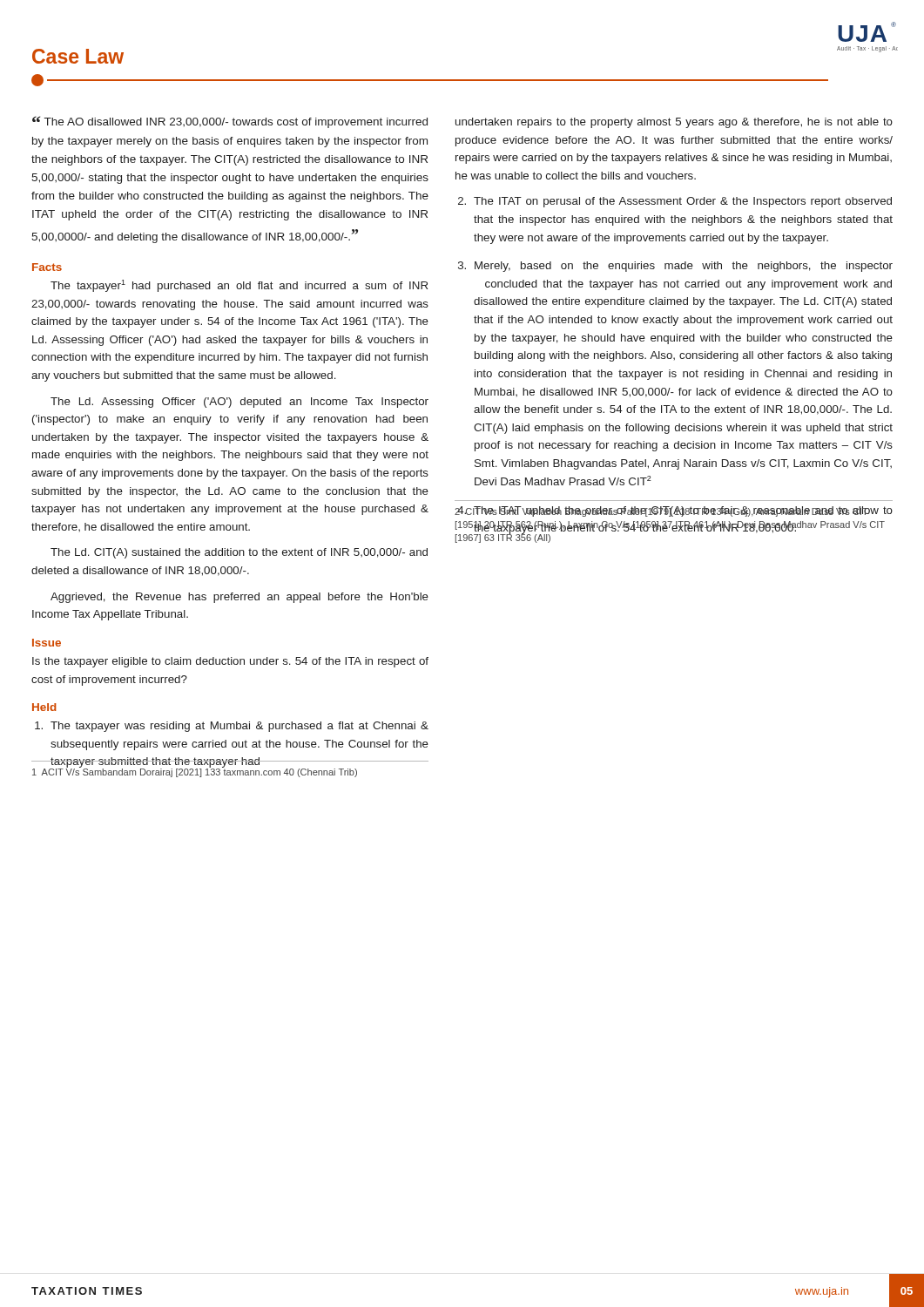Screen dimensions: 1307x924
Task: Where is the passage that starts "“ The AO disallowed INR 23,00,000/-"?
Action: coord(230,178)
